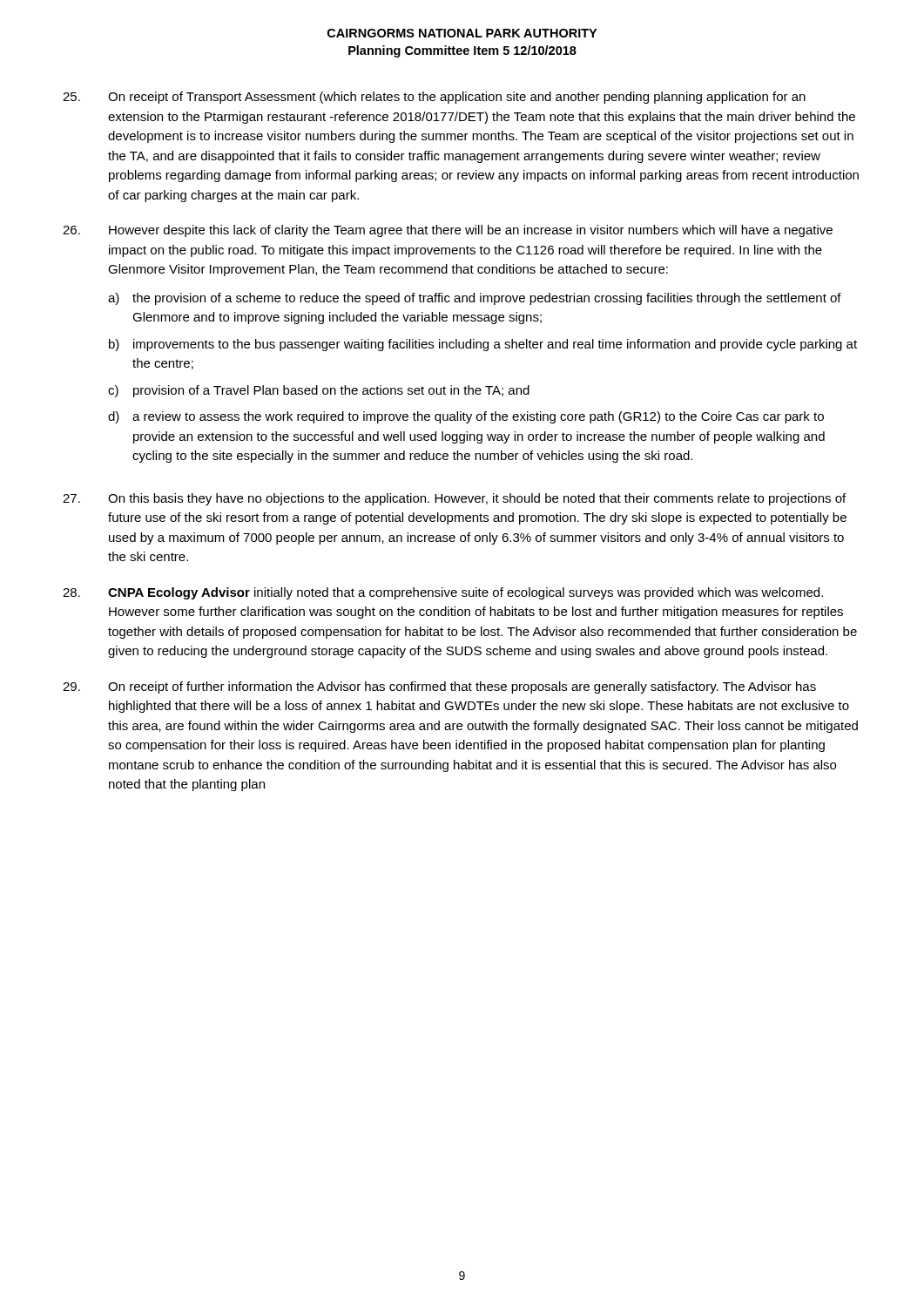
Task: Click on the text starting "b) improvements to the bus passenger"
Action: 485,354
